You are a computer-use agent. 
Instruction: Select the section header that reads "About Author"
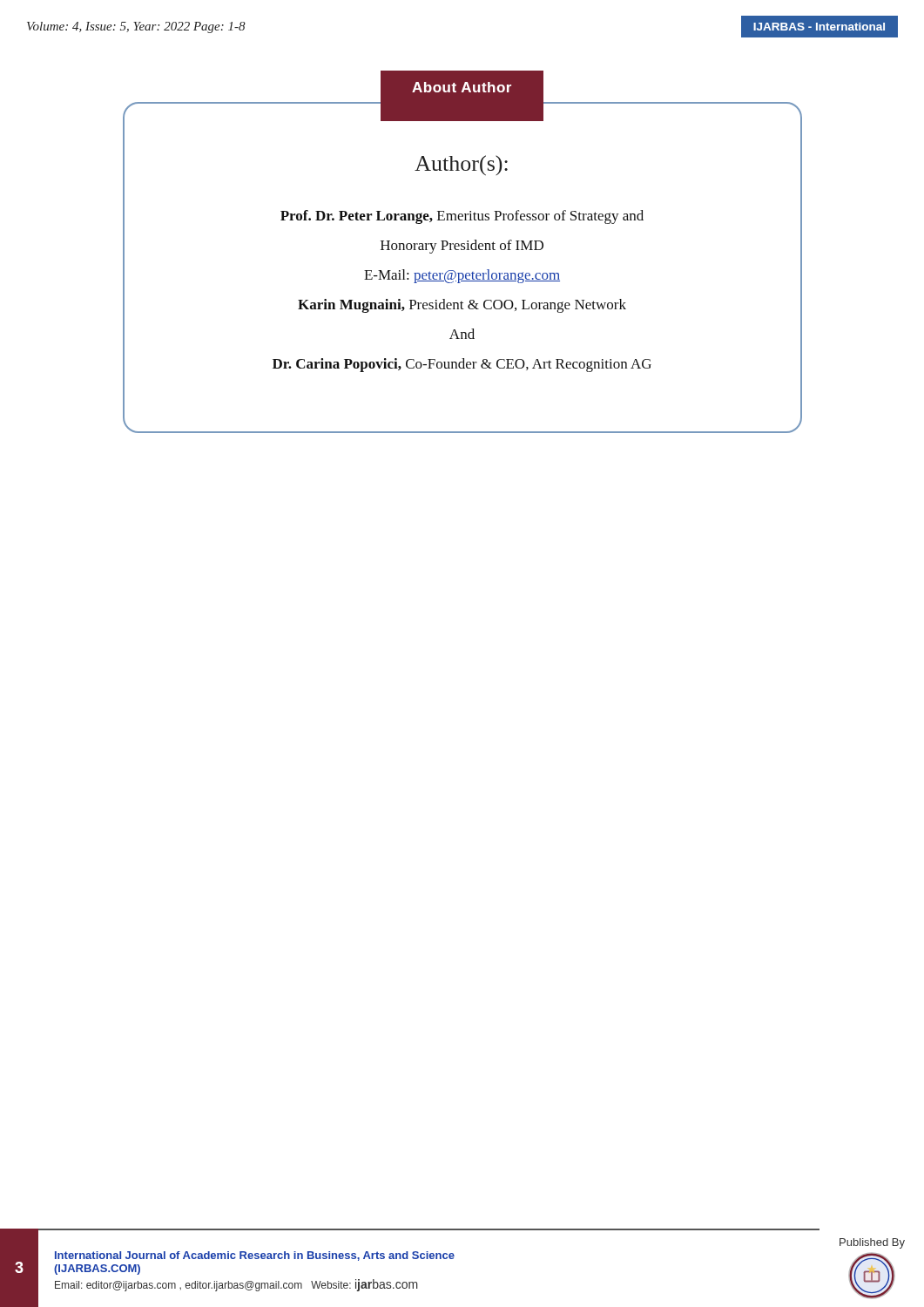coord(462,96)
